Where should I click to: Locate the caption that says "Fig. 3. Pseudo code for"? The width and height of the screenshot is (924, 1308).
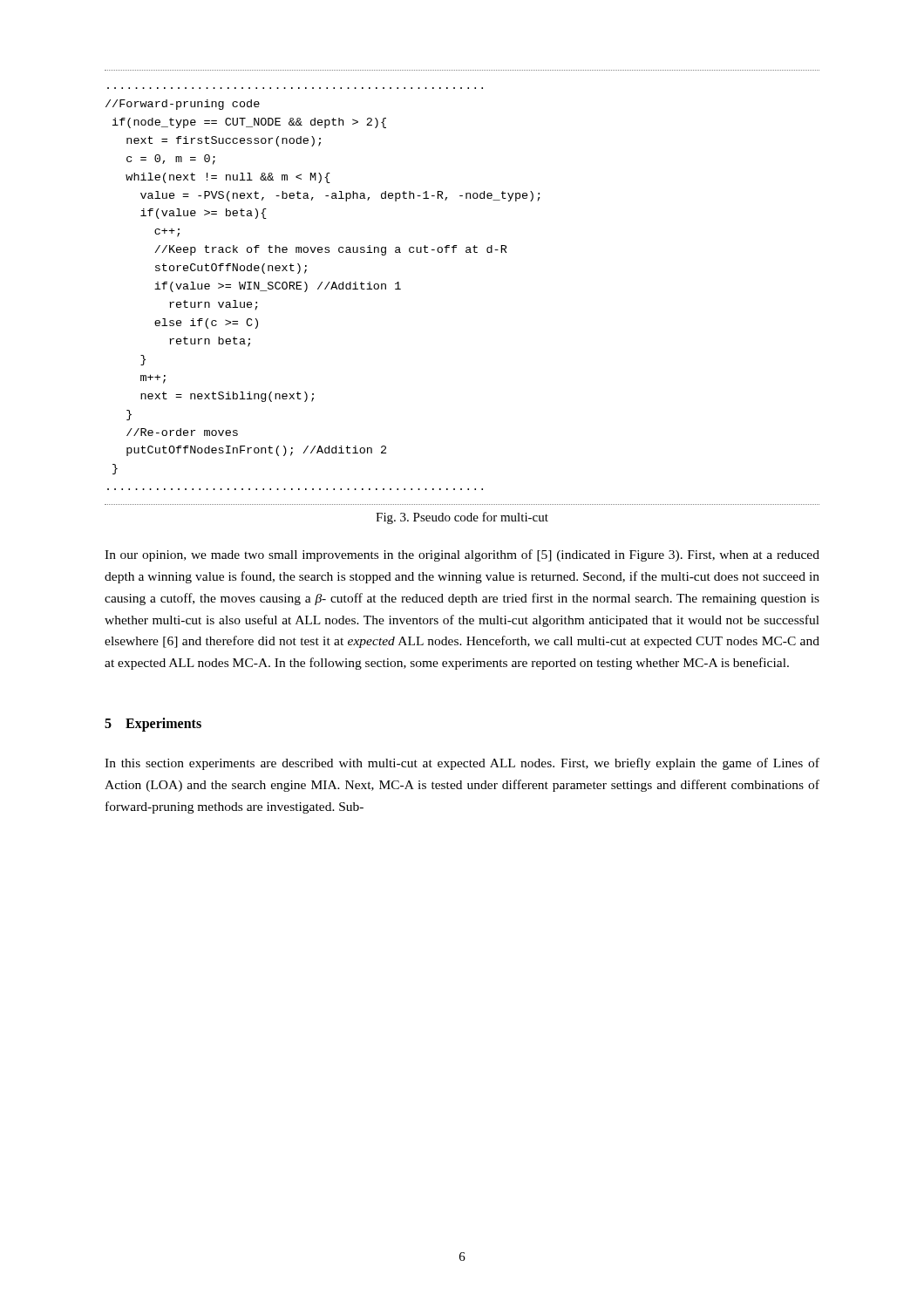point(462,517)
